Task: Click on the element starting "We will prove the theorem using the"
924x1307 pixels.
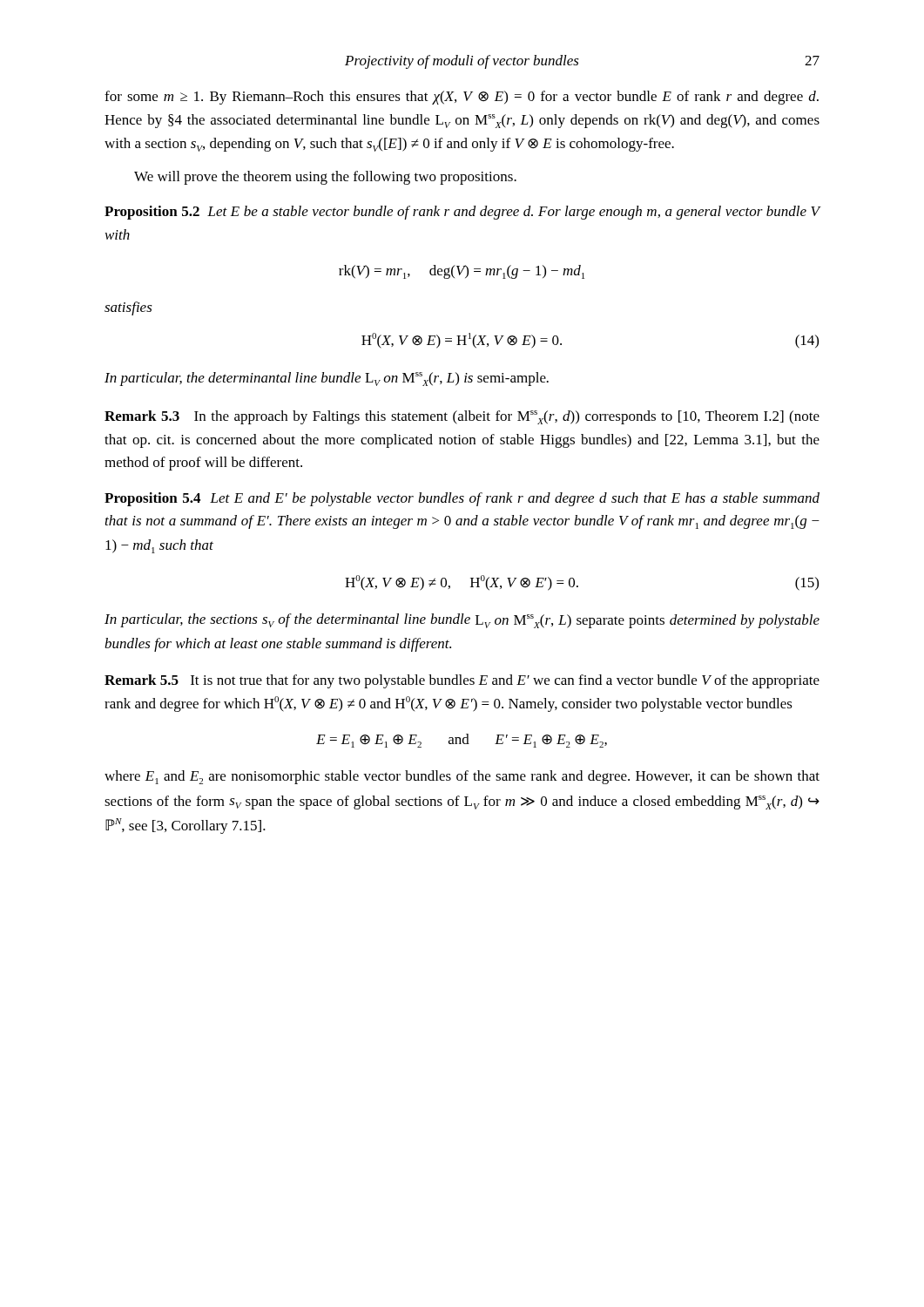Action: point(462,177)
